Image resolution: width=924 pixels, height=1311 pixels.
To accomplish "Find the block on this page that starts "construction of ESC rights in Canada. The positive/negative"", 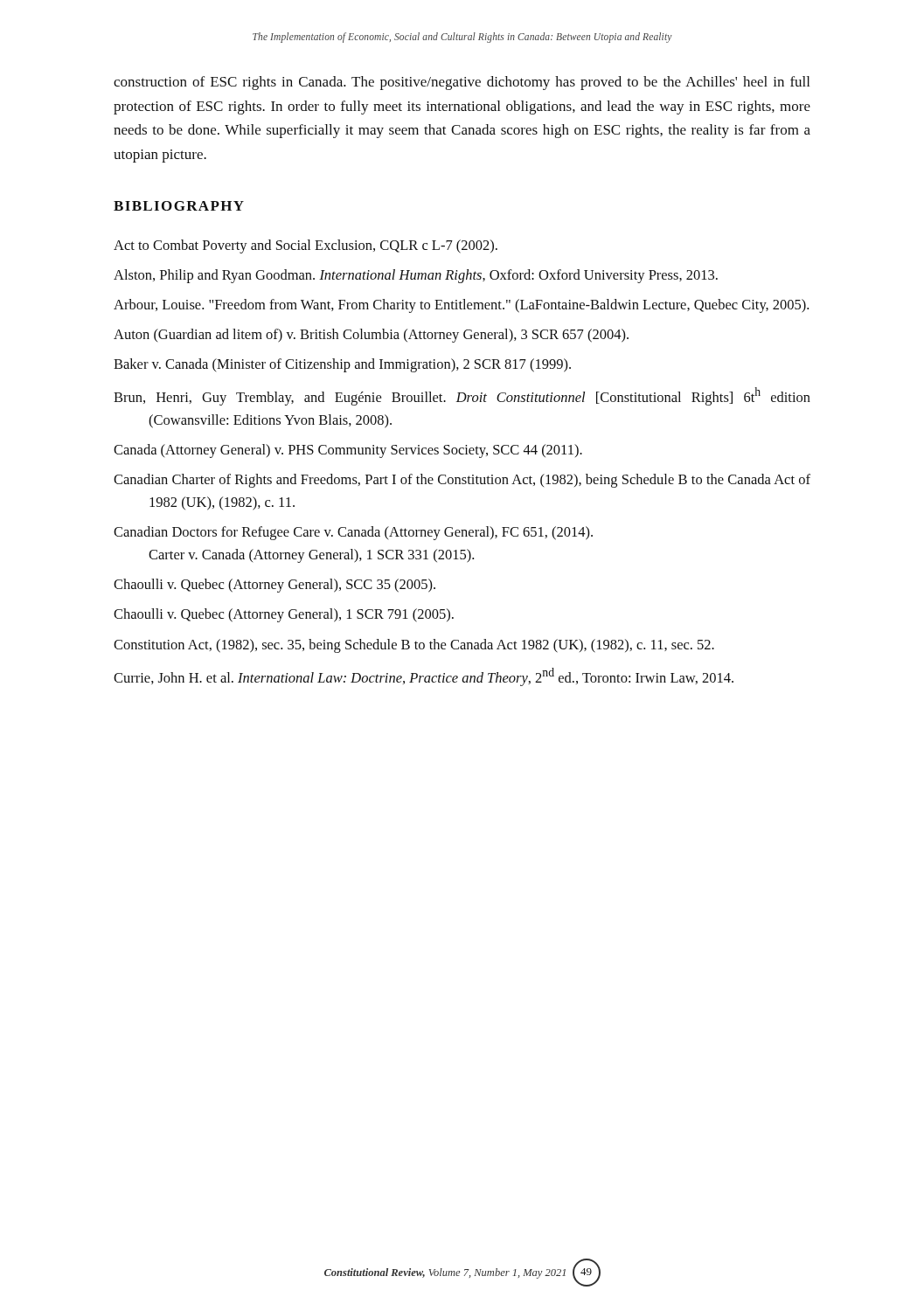I will click(x=462, y=118).
